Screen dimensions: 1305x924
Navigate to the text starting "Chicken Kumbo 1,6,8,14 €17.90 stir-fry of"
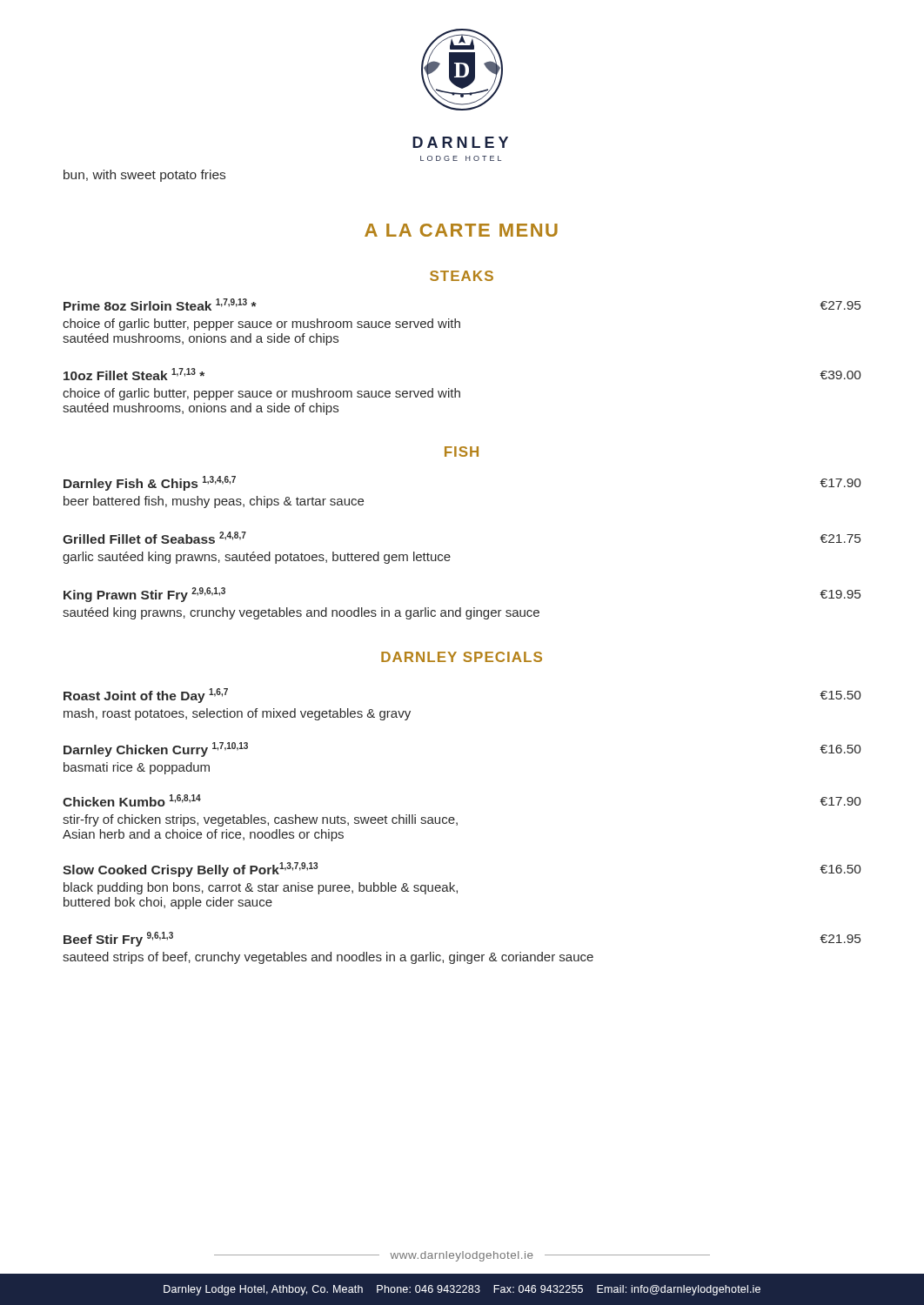462,817
